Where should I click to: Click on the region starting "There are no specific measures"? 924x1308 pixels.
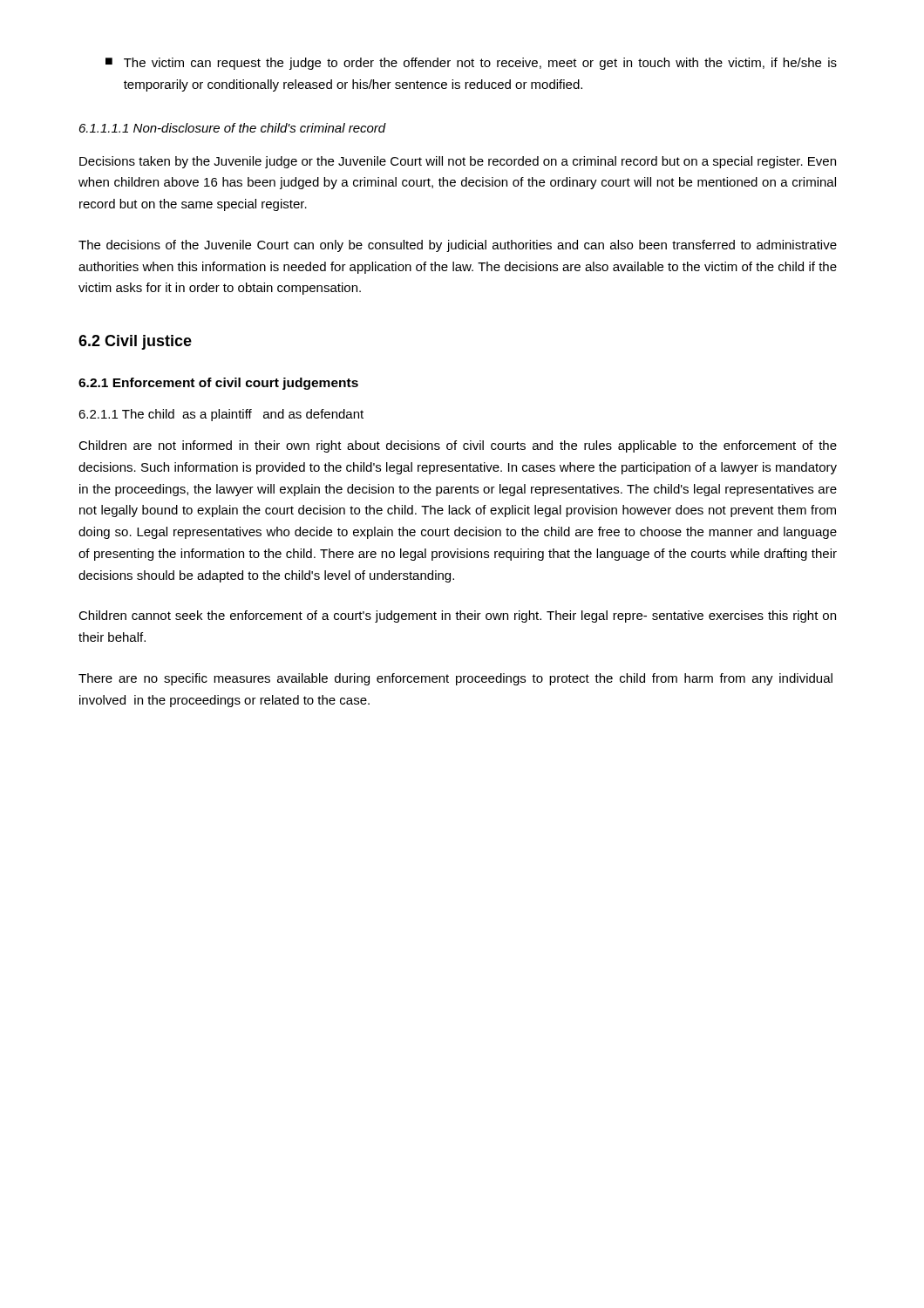click(x=458, y=689)
